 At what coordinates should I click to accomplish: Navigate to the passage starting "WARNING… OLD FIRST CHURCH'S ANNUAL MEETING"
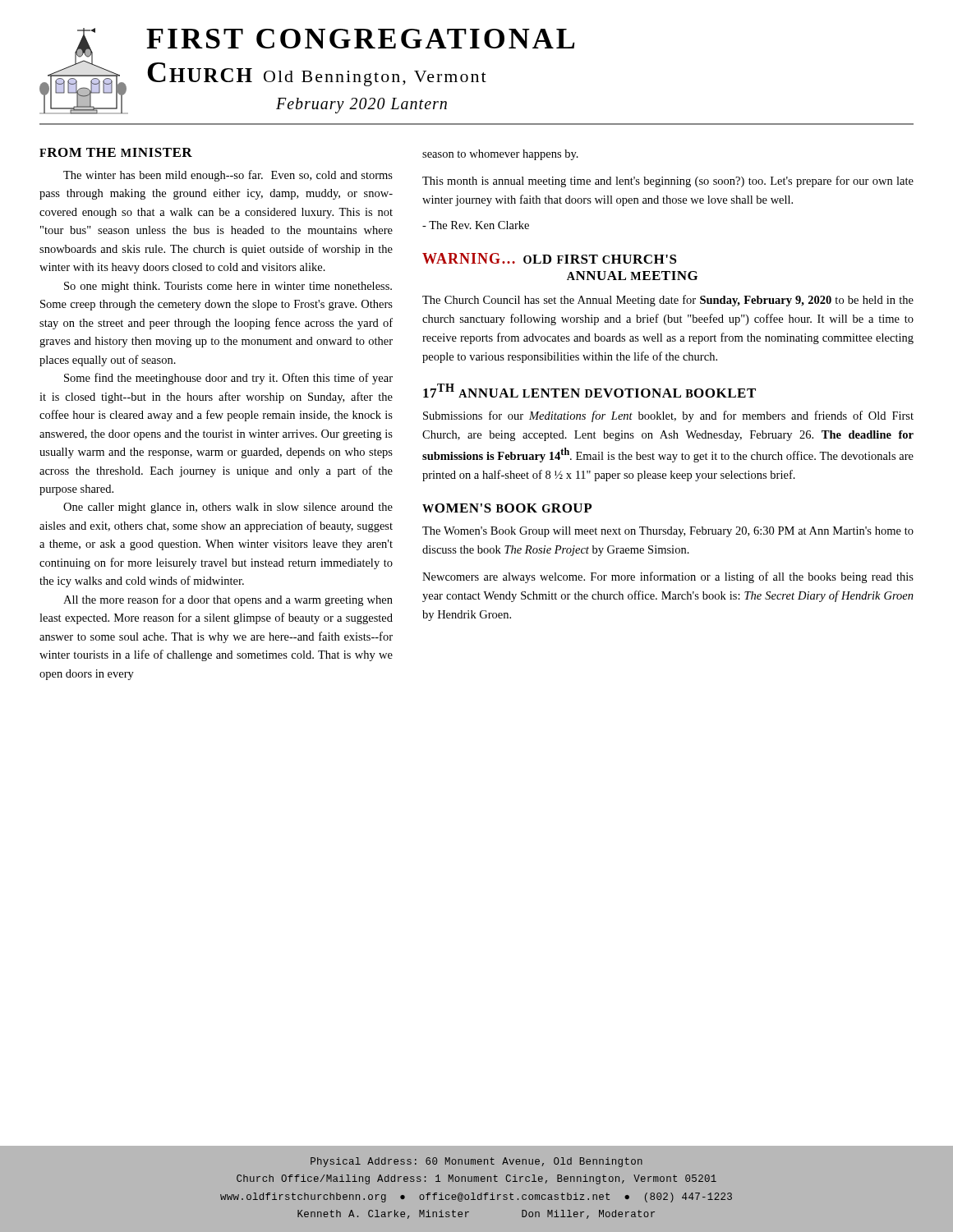560,267
